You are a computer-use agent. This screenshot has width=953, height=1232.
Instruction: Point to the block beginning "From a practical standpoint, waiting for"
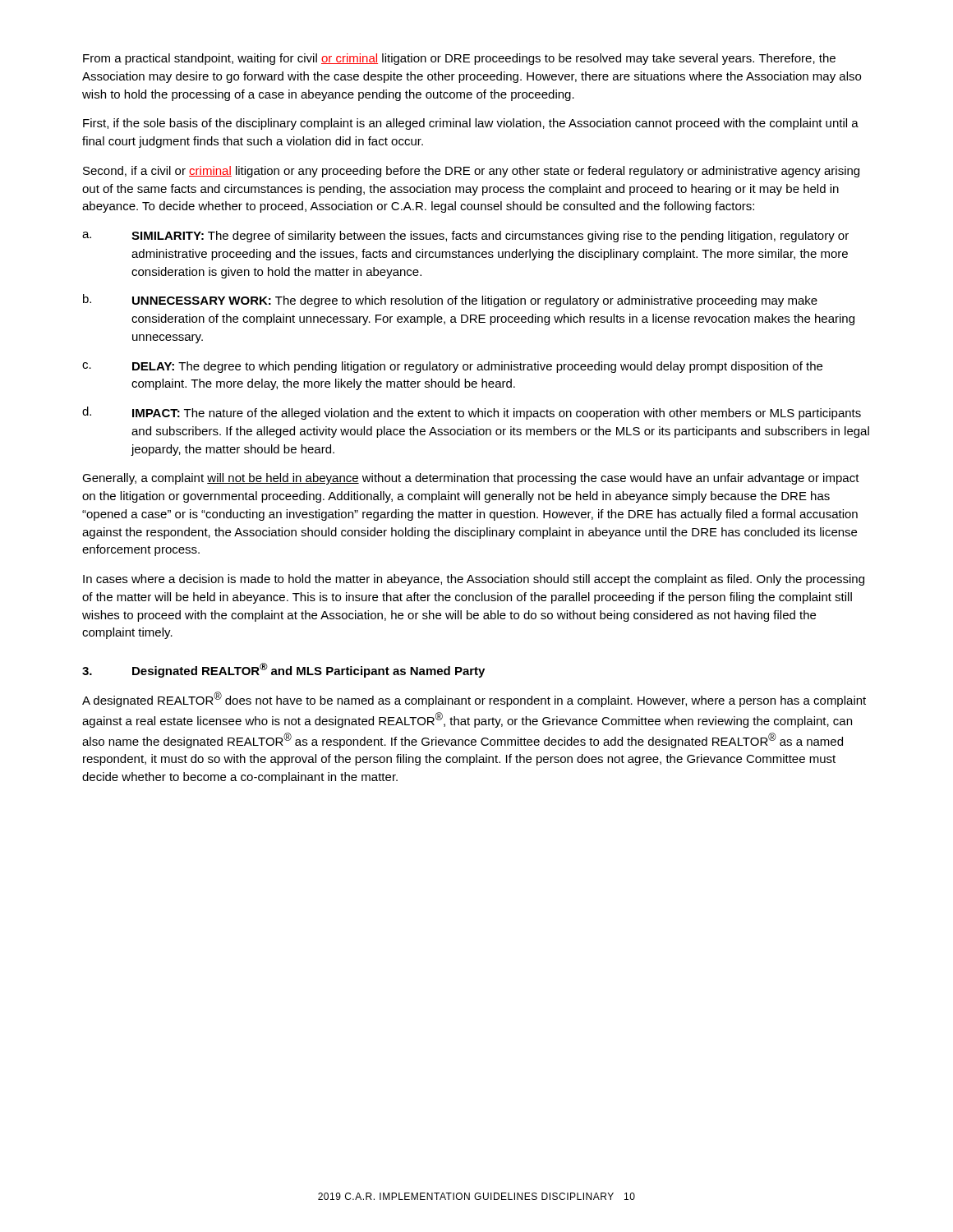pyautogui.click(x=476, y=76)
